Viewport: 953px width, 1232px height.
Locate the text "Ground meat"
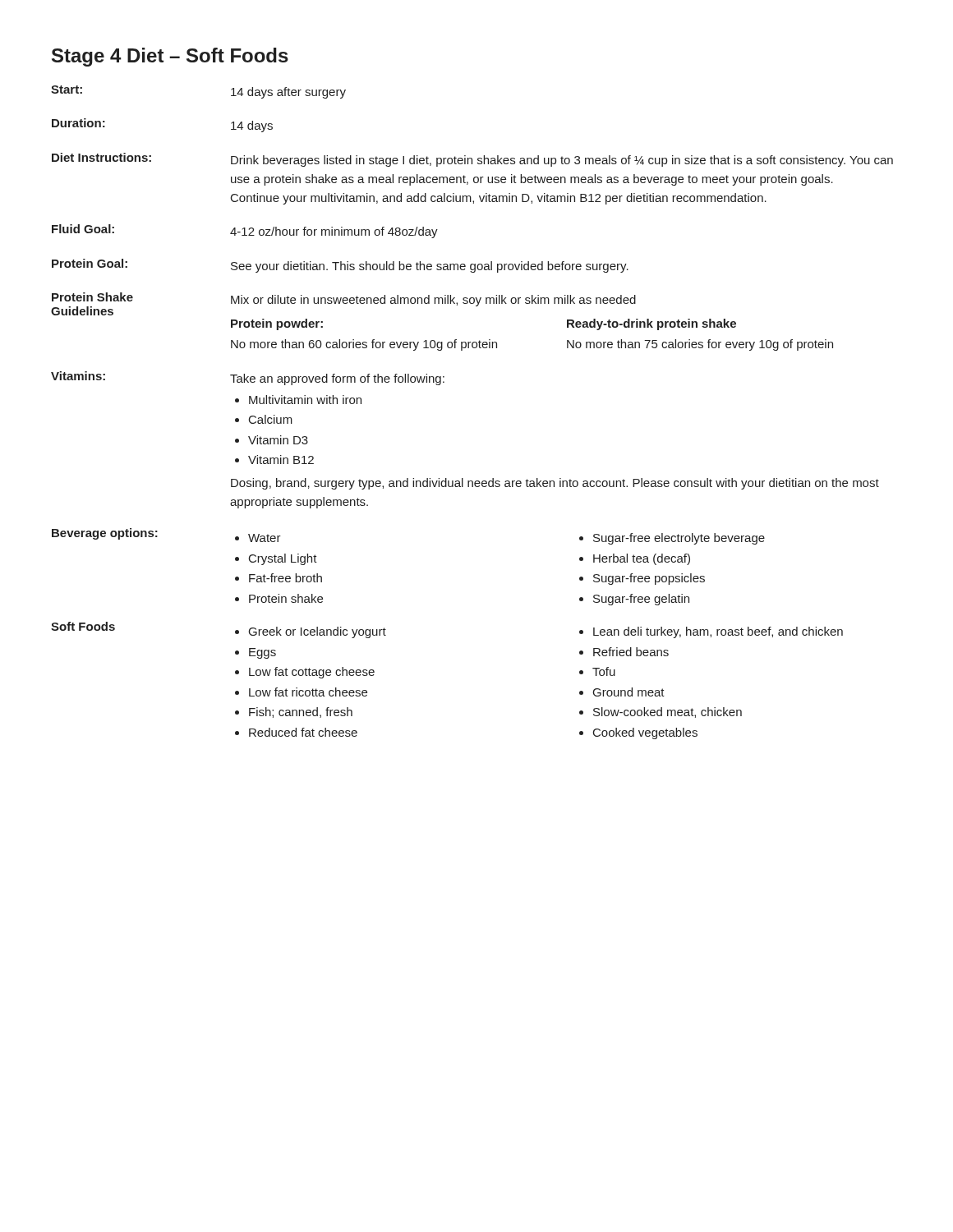(x=628, y=692)
